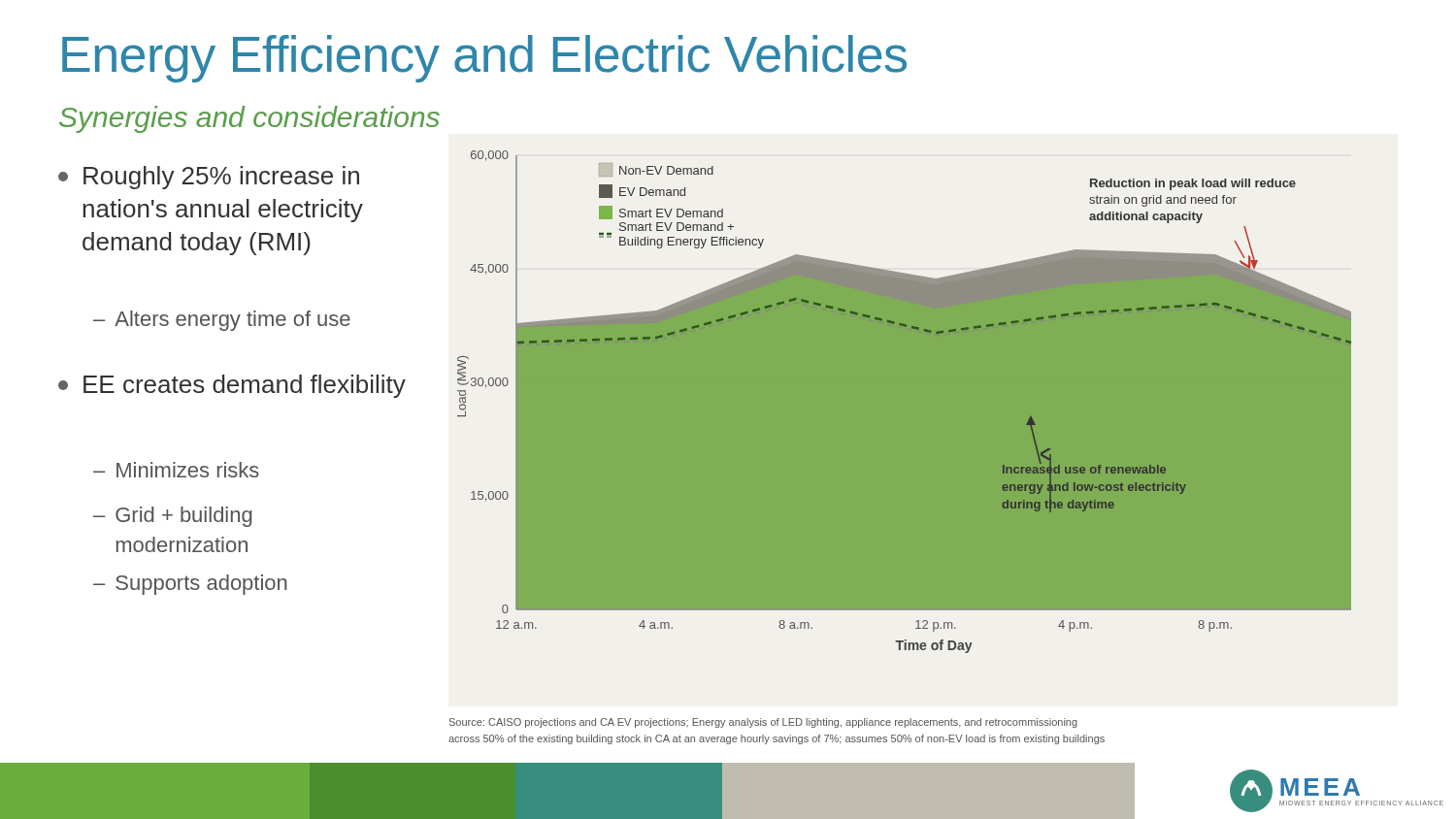
Task: Find the region starting "– Supports adoption"
Action: (270, 584)
